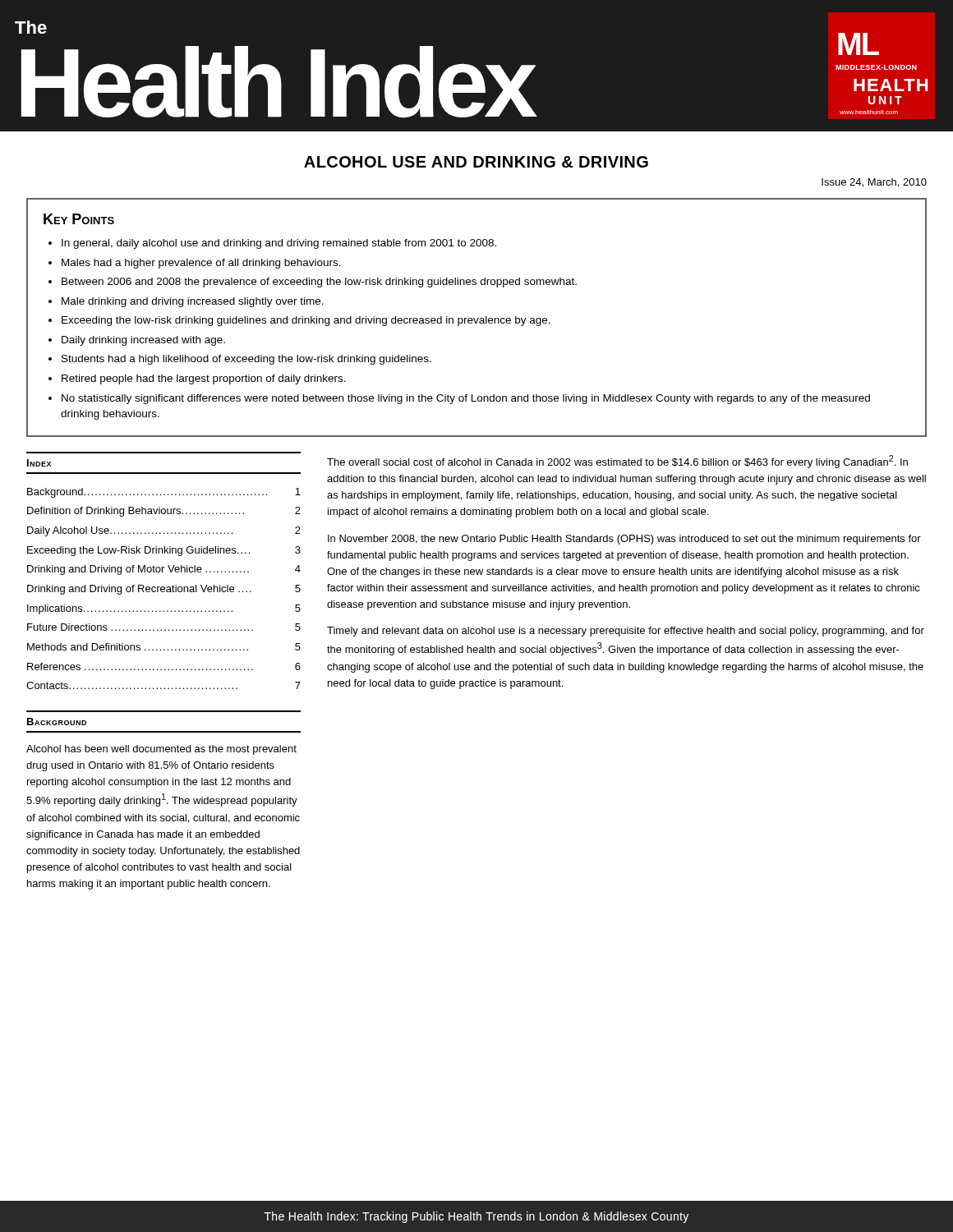Image resolution: width=953 pixels, height=1232 pixels.
Task: Select the table that reads "Drinking and Driving of Motor"
Action: [x=163, y=589]
